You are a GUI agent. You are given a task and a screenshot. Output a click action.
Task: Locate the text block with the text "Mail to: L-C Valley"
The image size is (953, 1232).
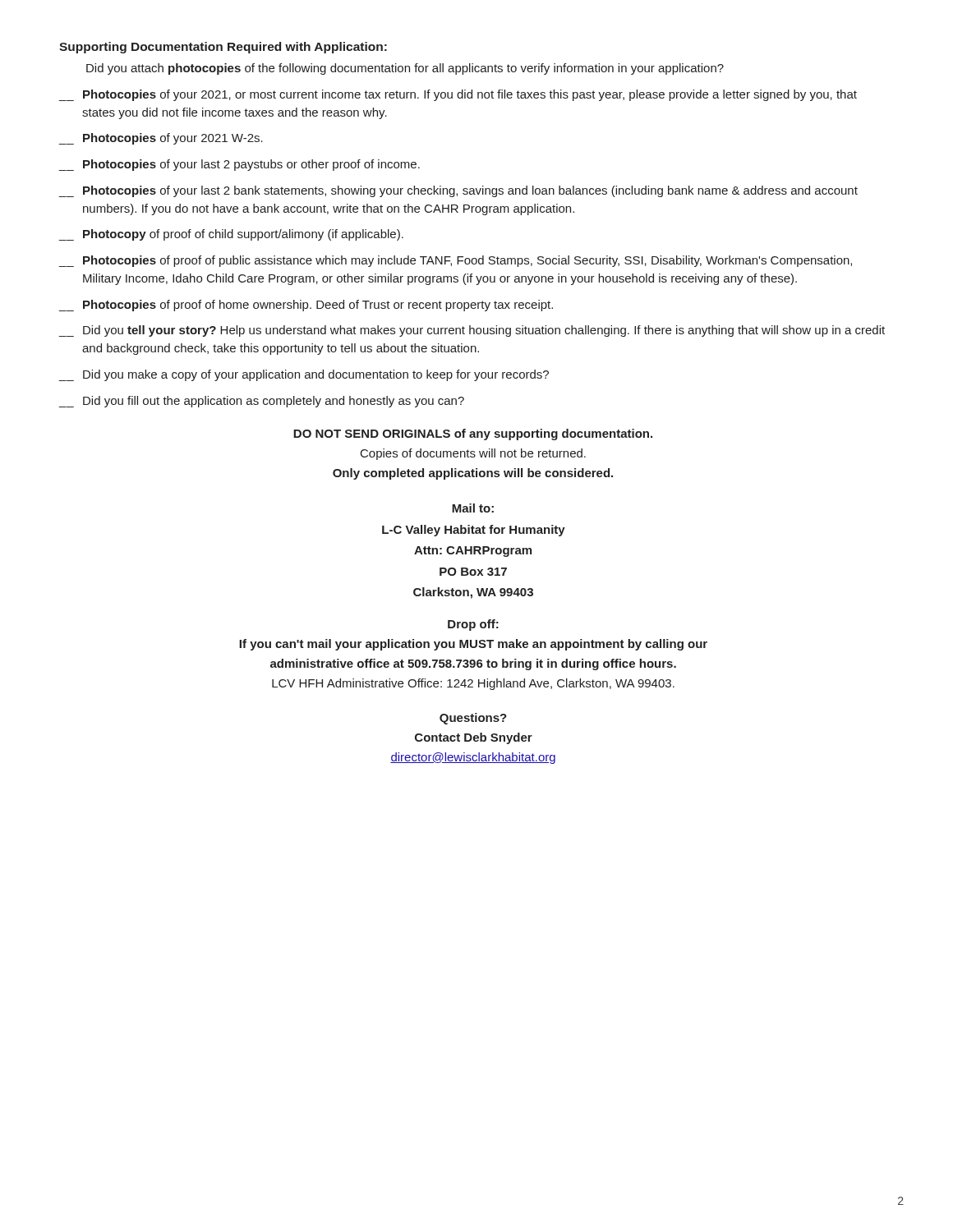pos(473,550)
